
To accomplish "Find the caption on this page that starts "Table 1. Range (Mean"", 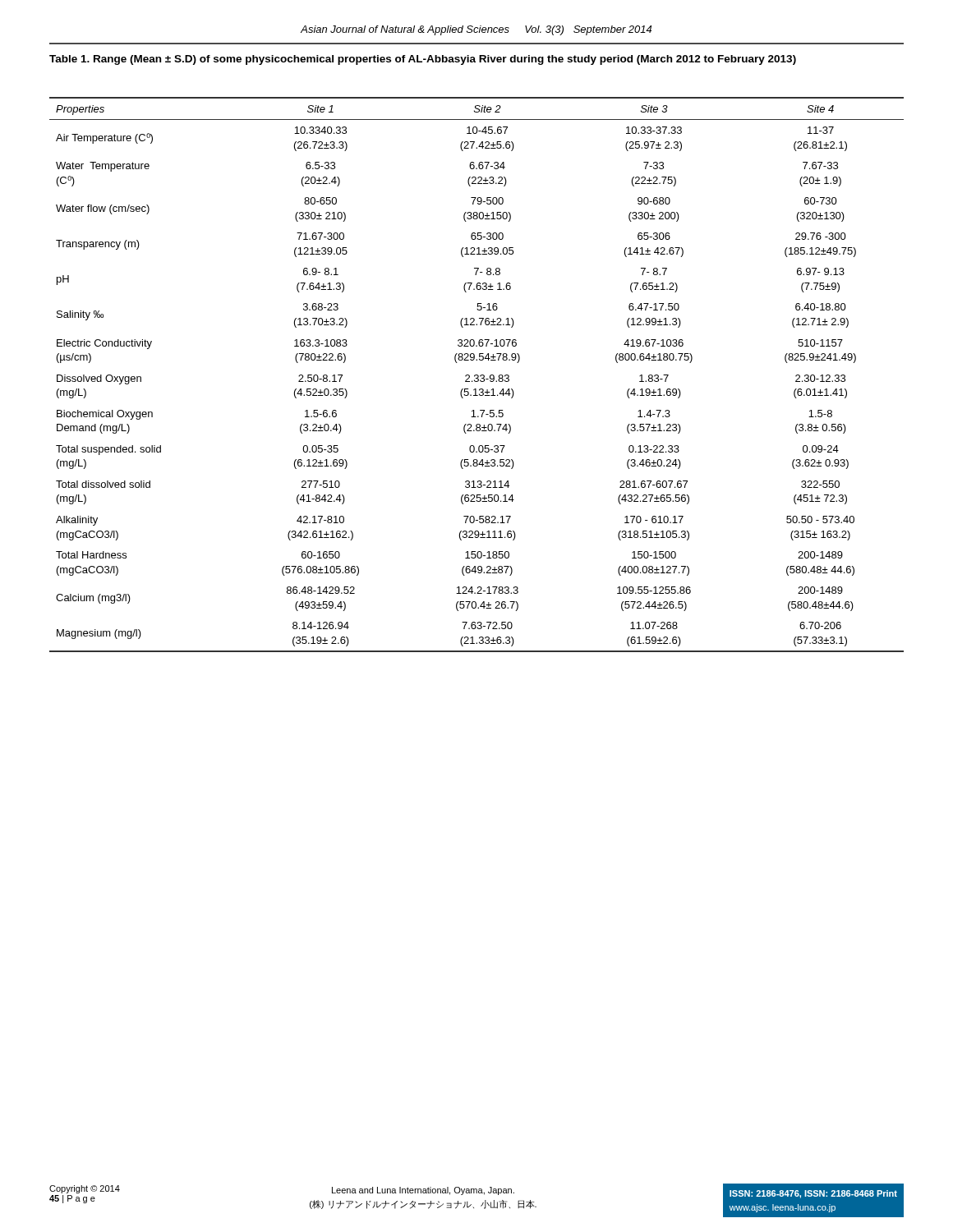I will pyautogui.click(x=476, y=59).
